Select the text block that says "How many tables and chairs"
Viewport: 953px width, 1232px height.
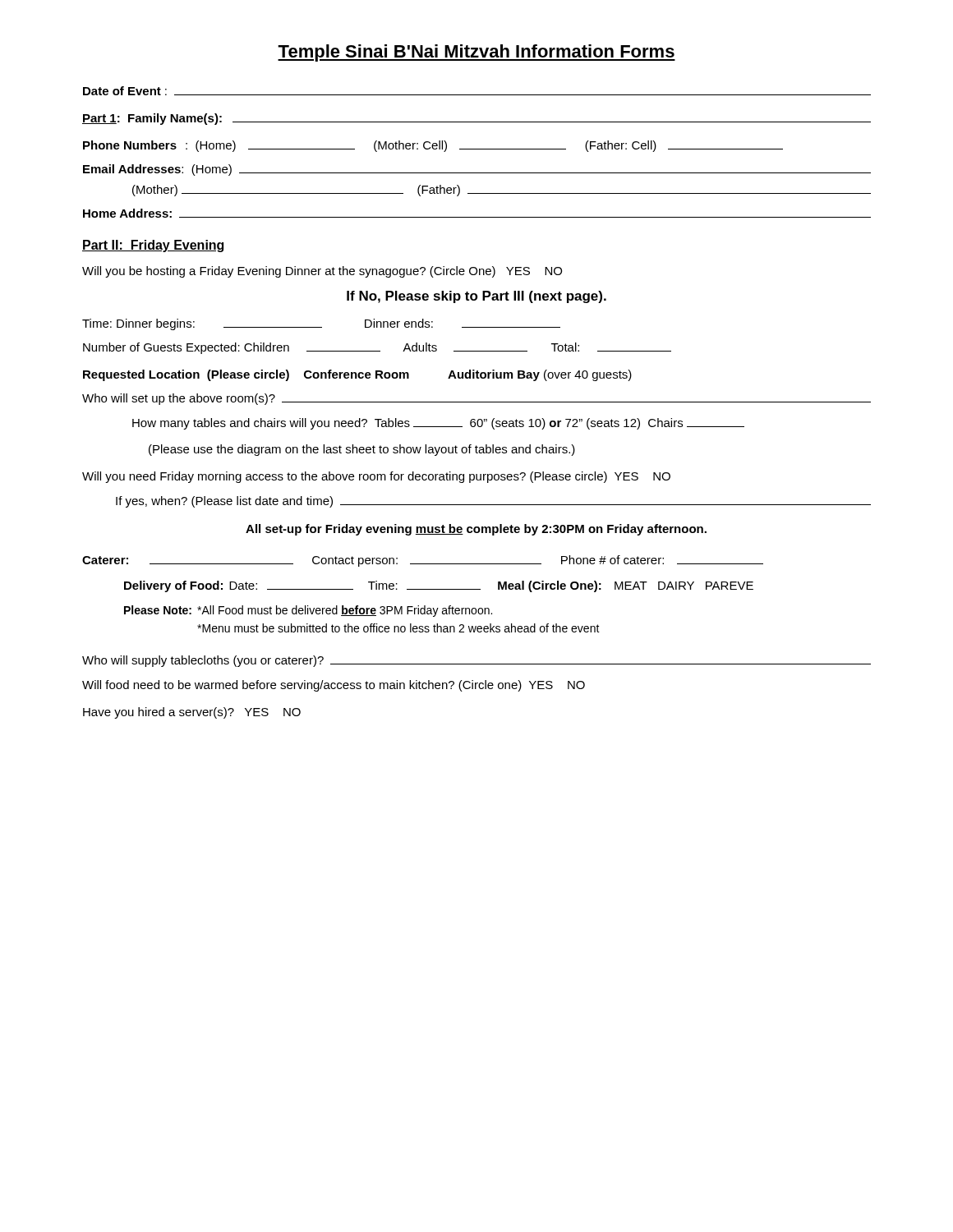pyautogui.click(x=438, y=422)
